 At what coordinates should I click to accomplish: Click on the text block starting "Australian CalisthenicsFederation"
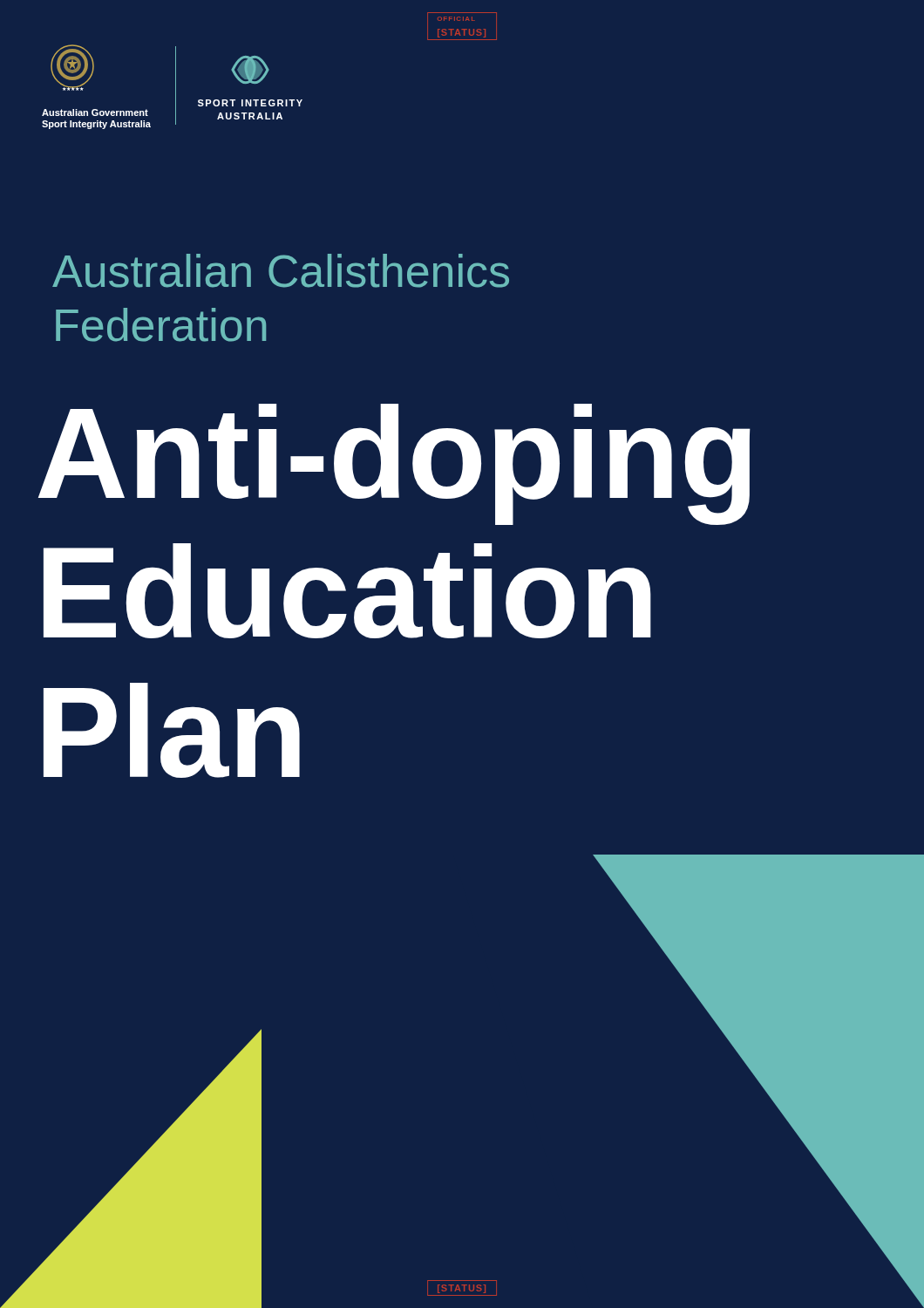click(x=462, y=299)
